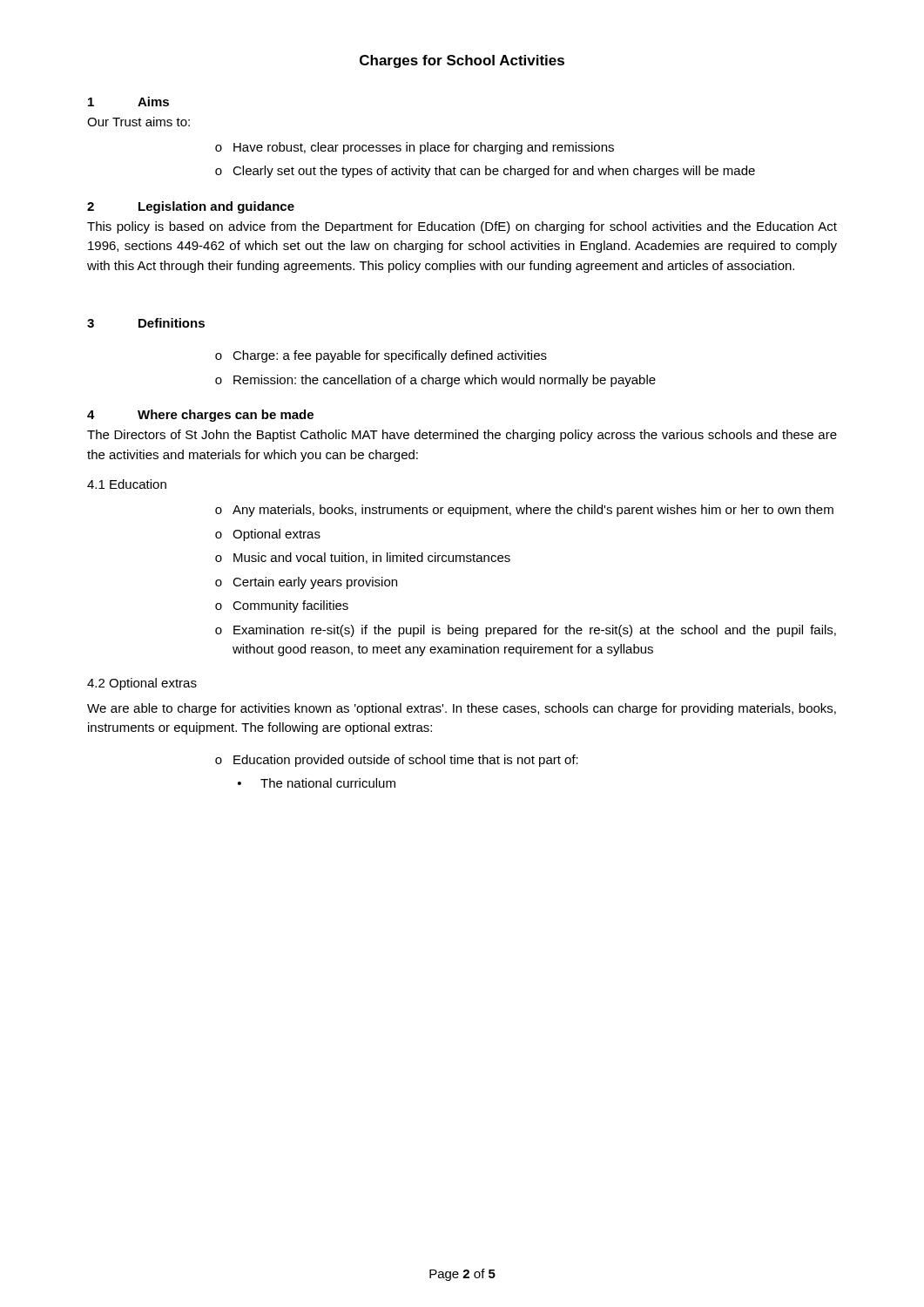This screenshot has width=924, height=1307.
Task: Select the element starting "o Education provided"
Action: tap(506, 760)
